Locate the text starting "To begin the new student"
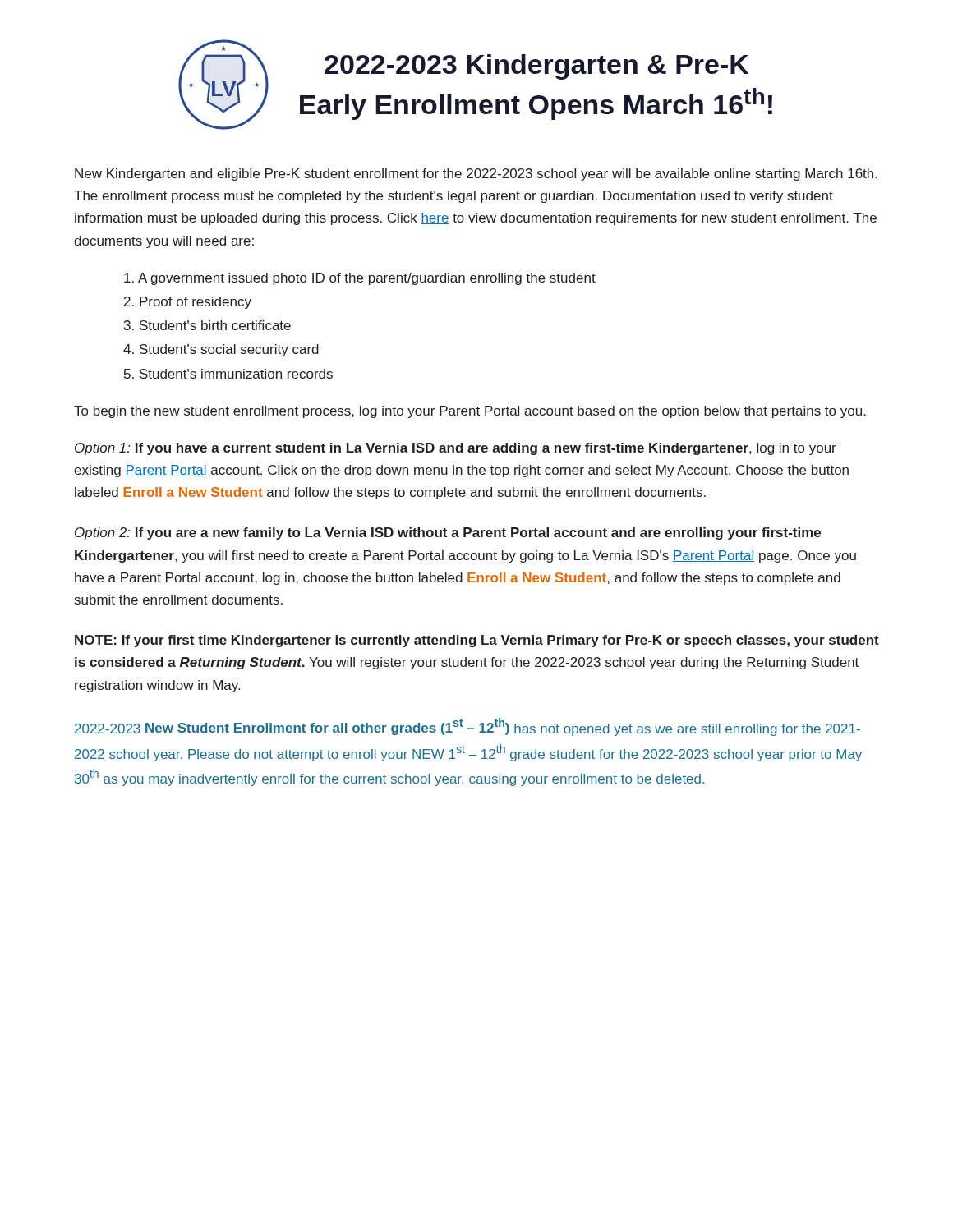The height and width of the screenshot is (1232, 953). 470,411
